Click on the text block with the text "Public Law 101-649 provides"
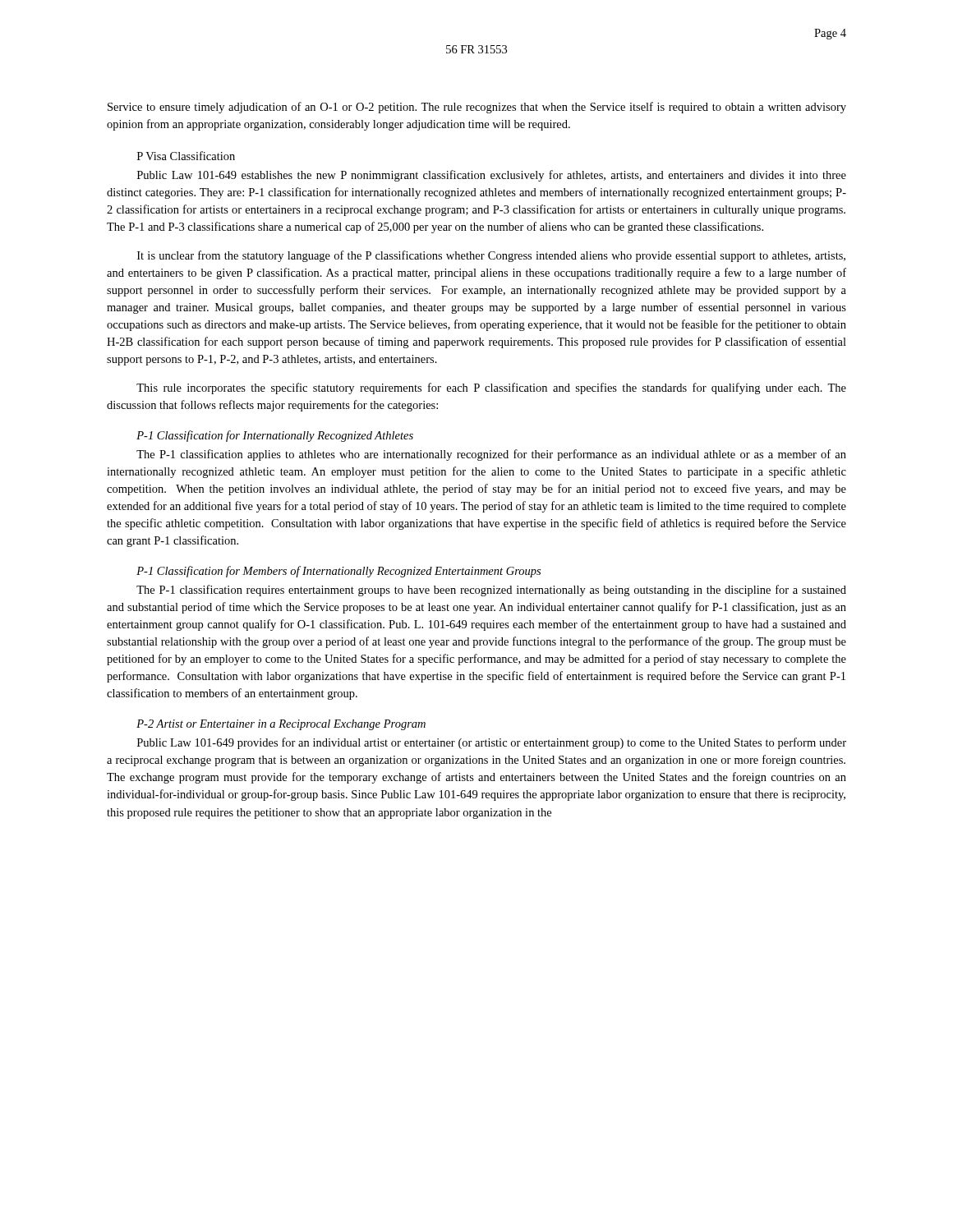Screen dimensions: 1232x953 pyautogui.click(x=476, y=778)
